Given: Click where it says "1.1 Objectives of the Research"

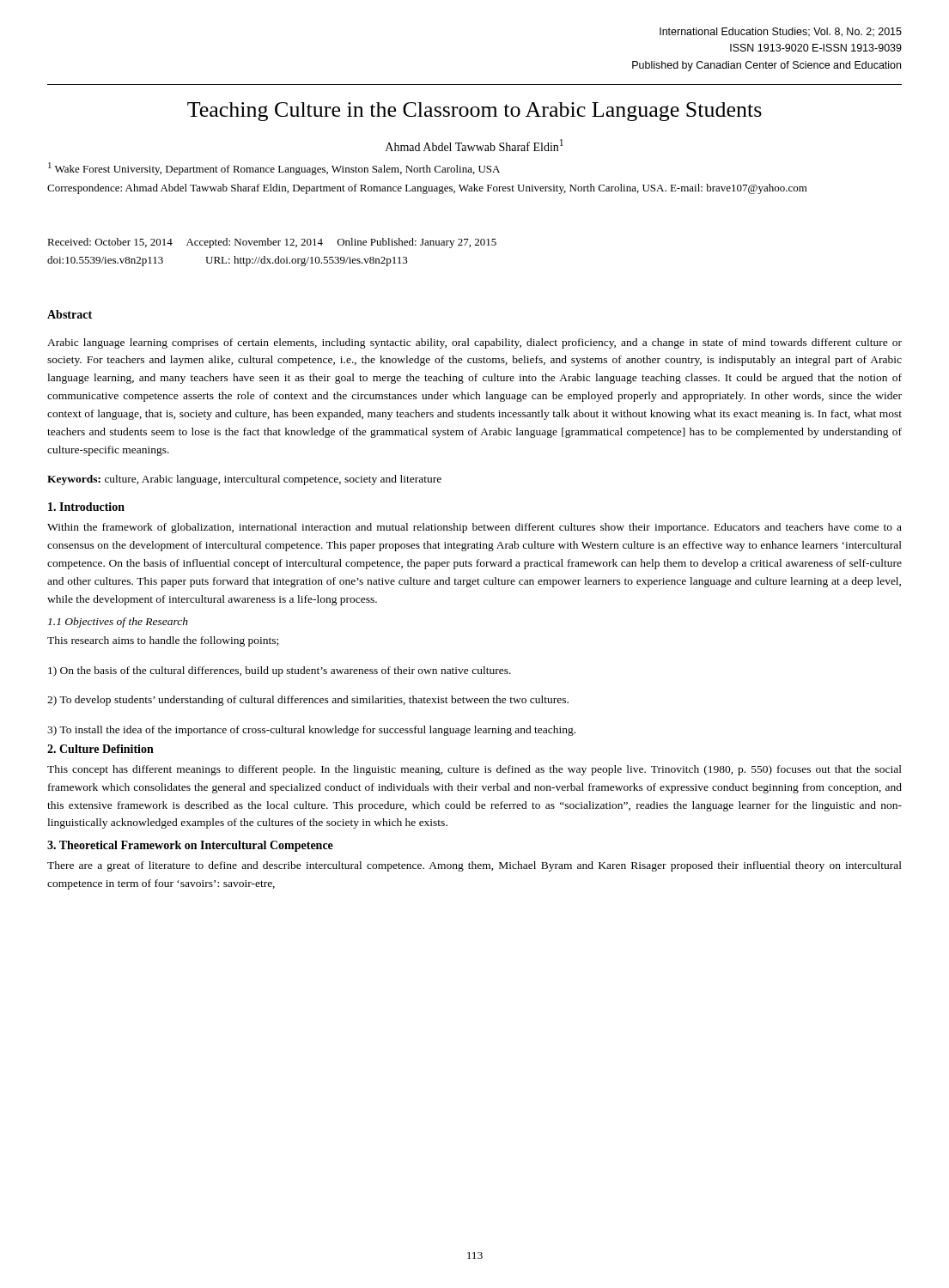Looking at the screenshot, I should (118, 623).
